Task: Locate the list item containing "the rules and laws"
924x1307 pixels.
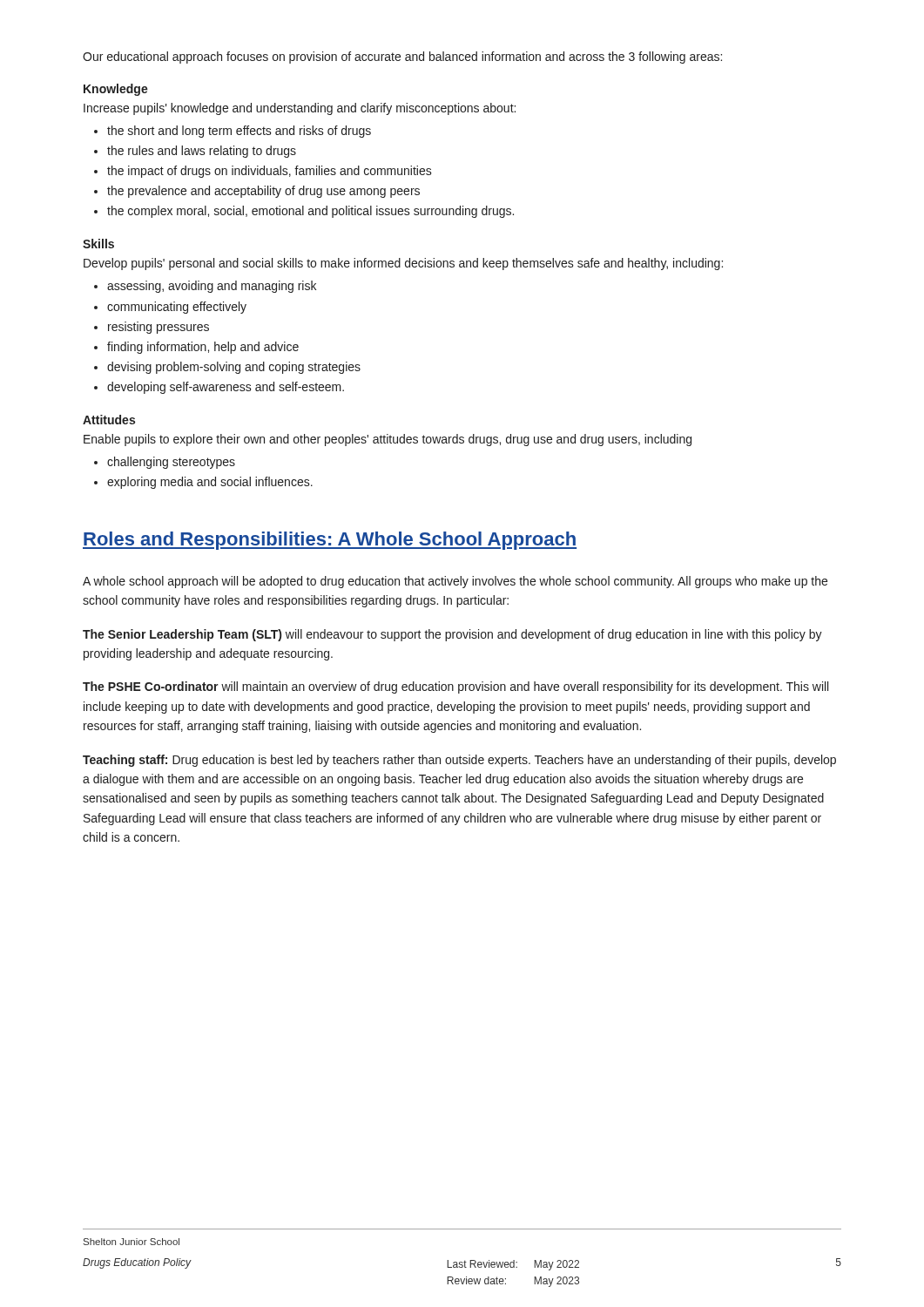Action: pos(202,151)
